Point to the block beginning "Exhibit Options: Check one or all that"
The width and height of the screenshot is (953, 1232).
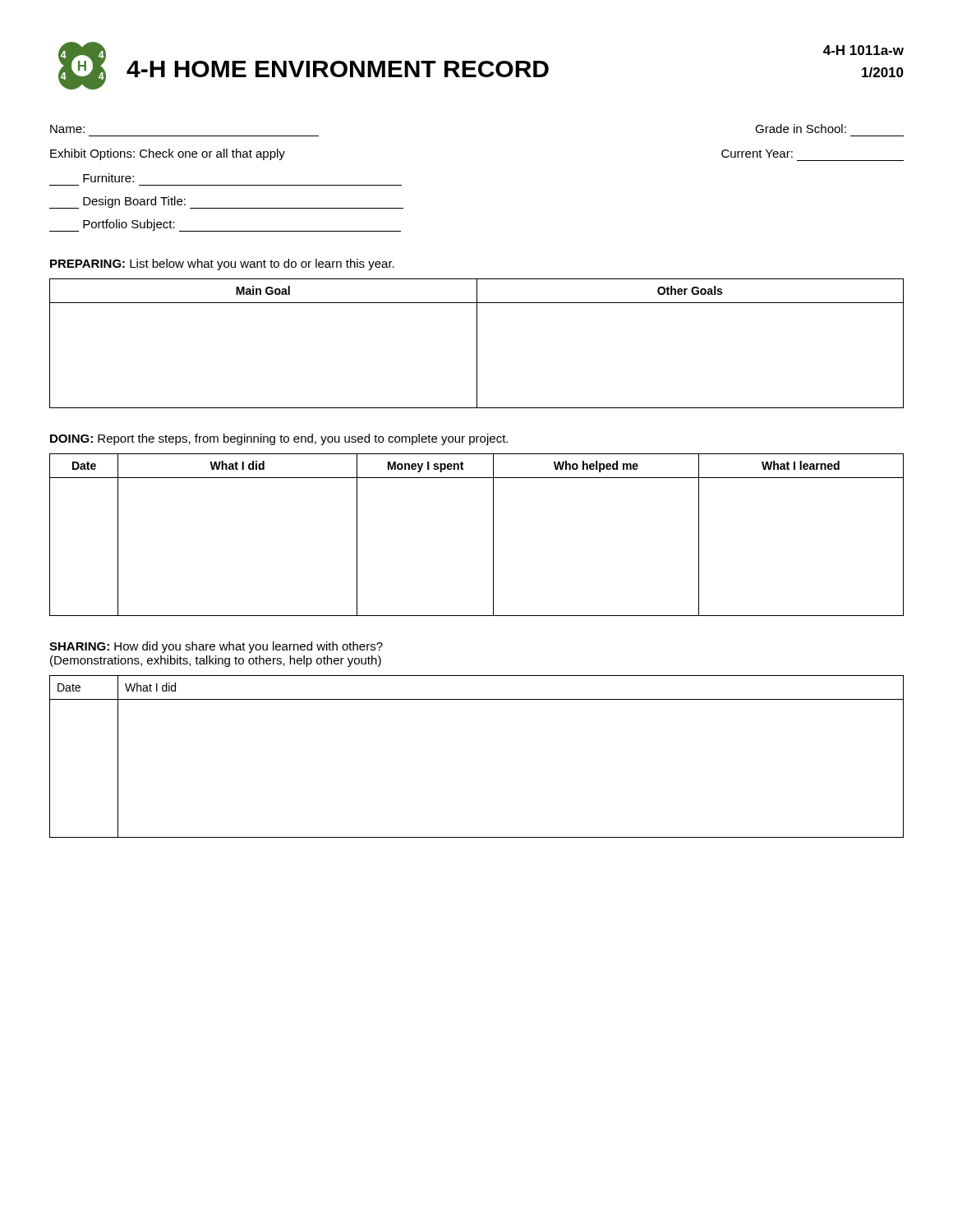(x=163, y=155)
